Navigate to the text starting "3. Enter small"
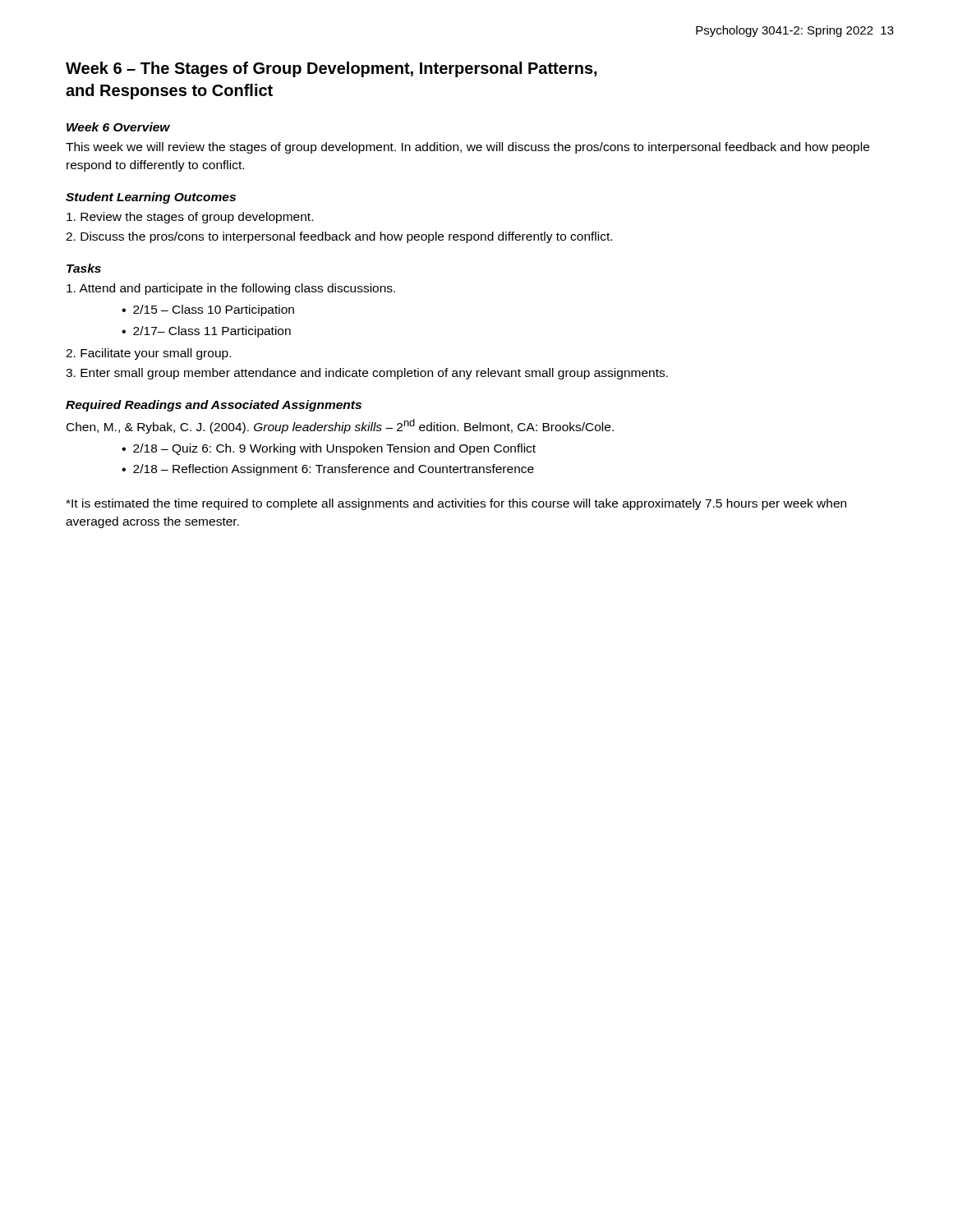Viewport: 953px width, 1232px height. [367, 373]
